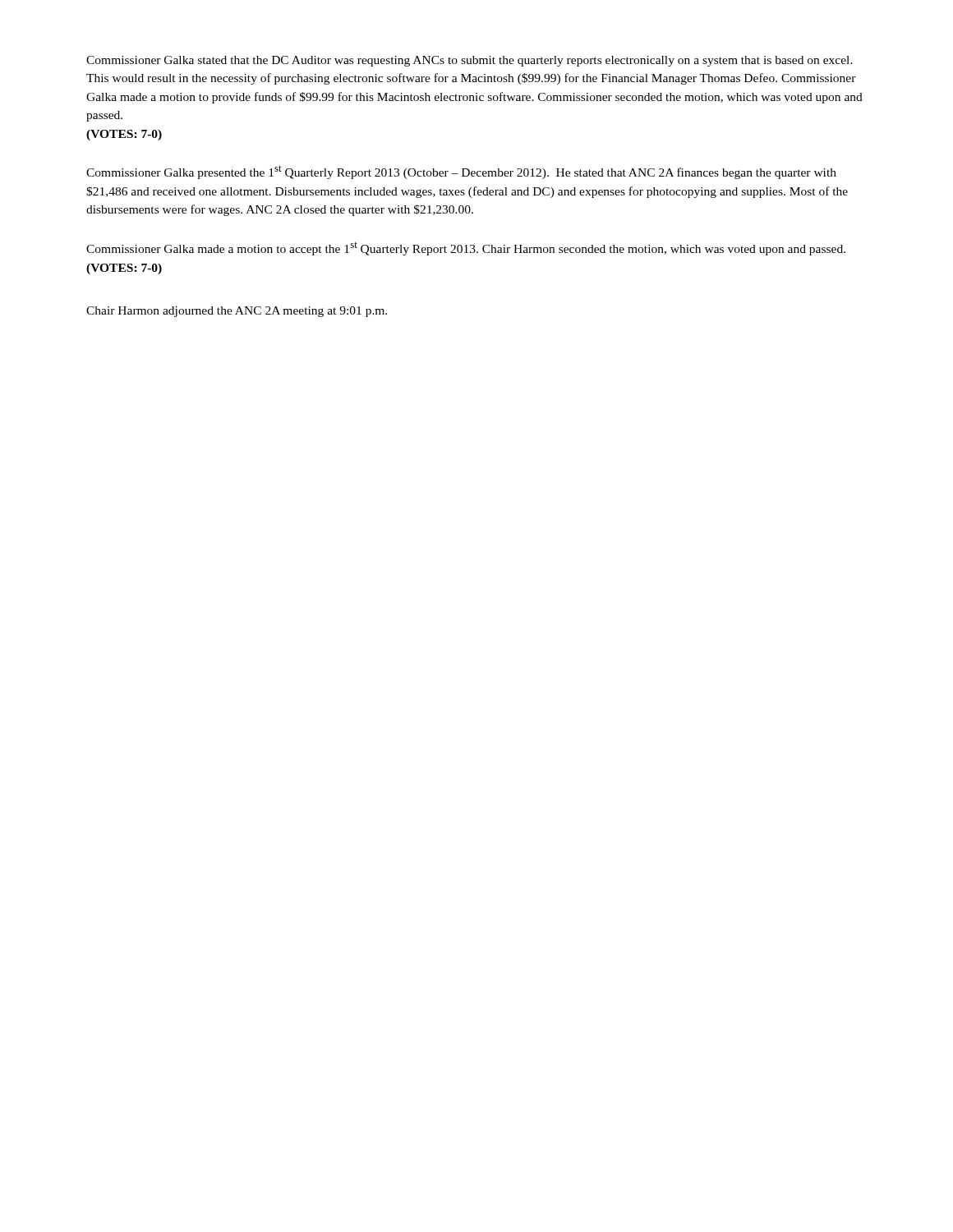Point to the text block starting "Commissioner Galka made a motion to"
Screen dimensions: 1232x953
tap(466, 256)
